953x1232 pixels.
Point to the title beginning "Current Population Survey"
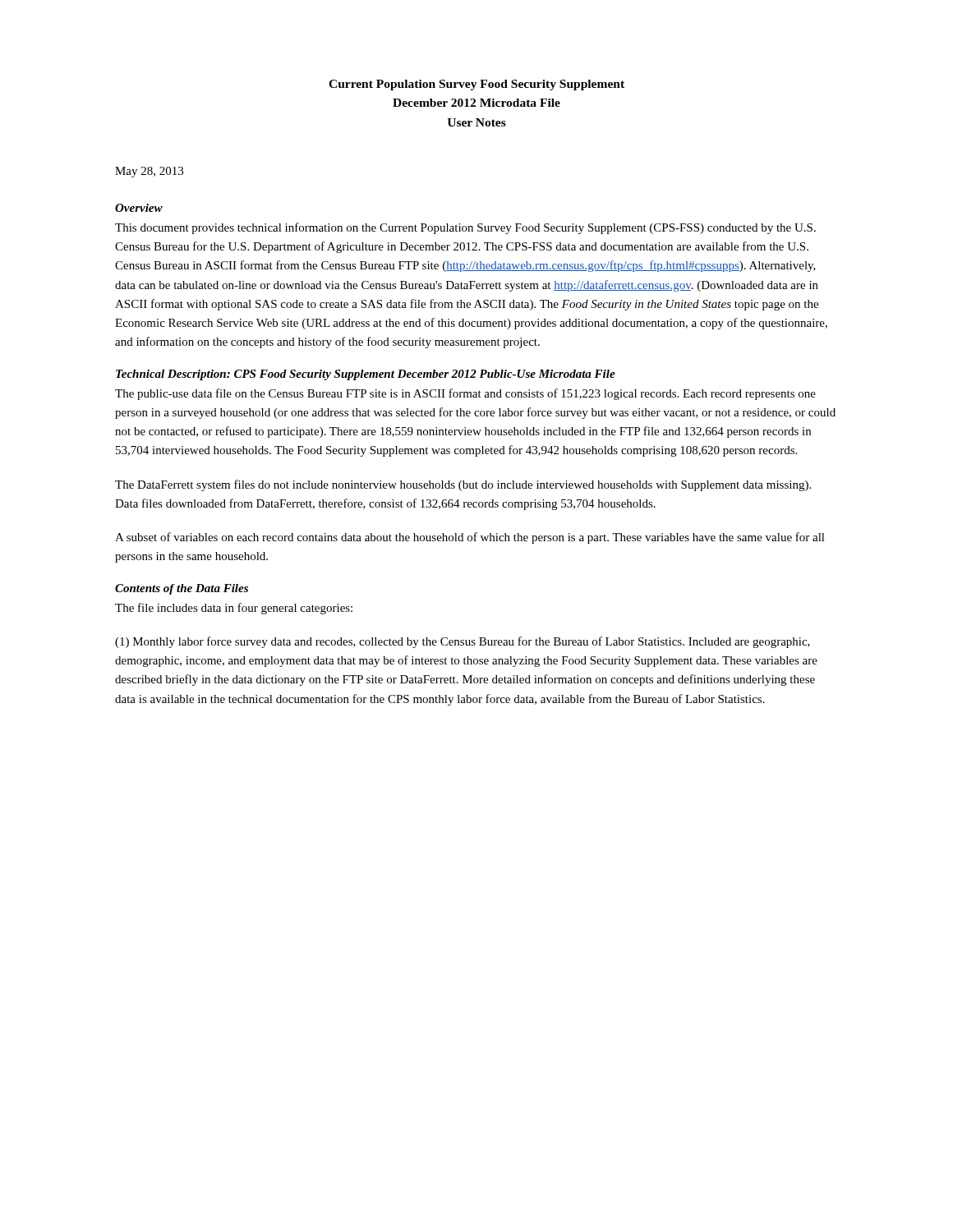(476, 103)
